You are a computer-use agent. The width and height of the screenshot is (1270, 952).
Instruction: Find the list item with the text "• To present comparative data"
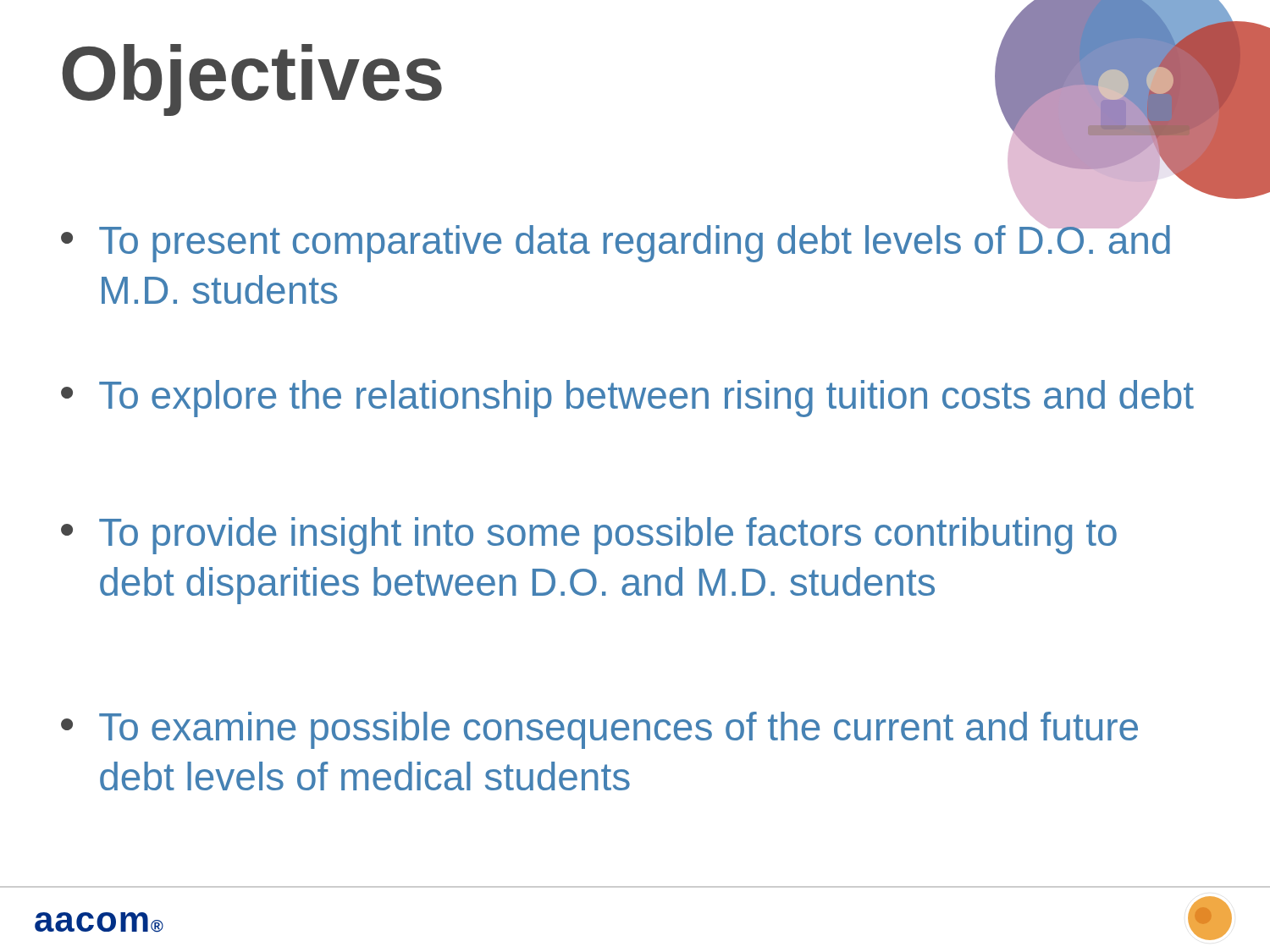tap(631, 266)
